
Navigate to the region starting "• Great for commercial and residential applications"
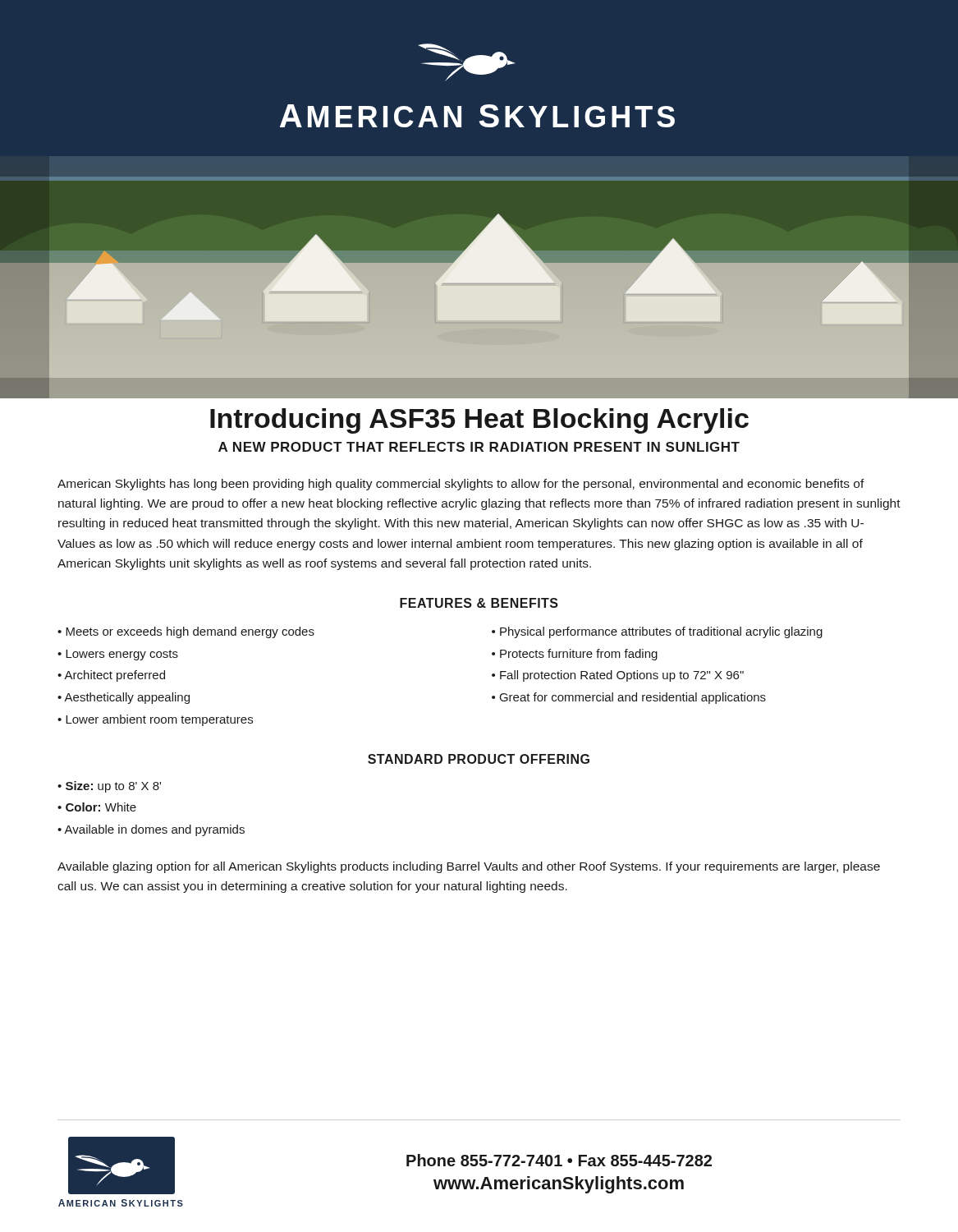click(x=629, y=697)
